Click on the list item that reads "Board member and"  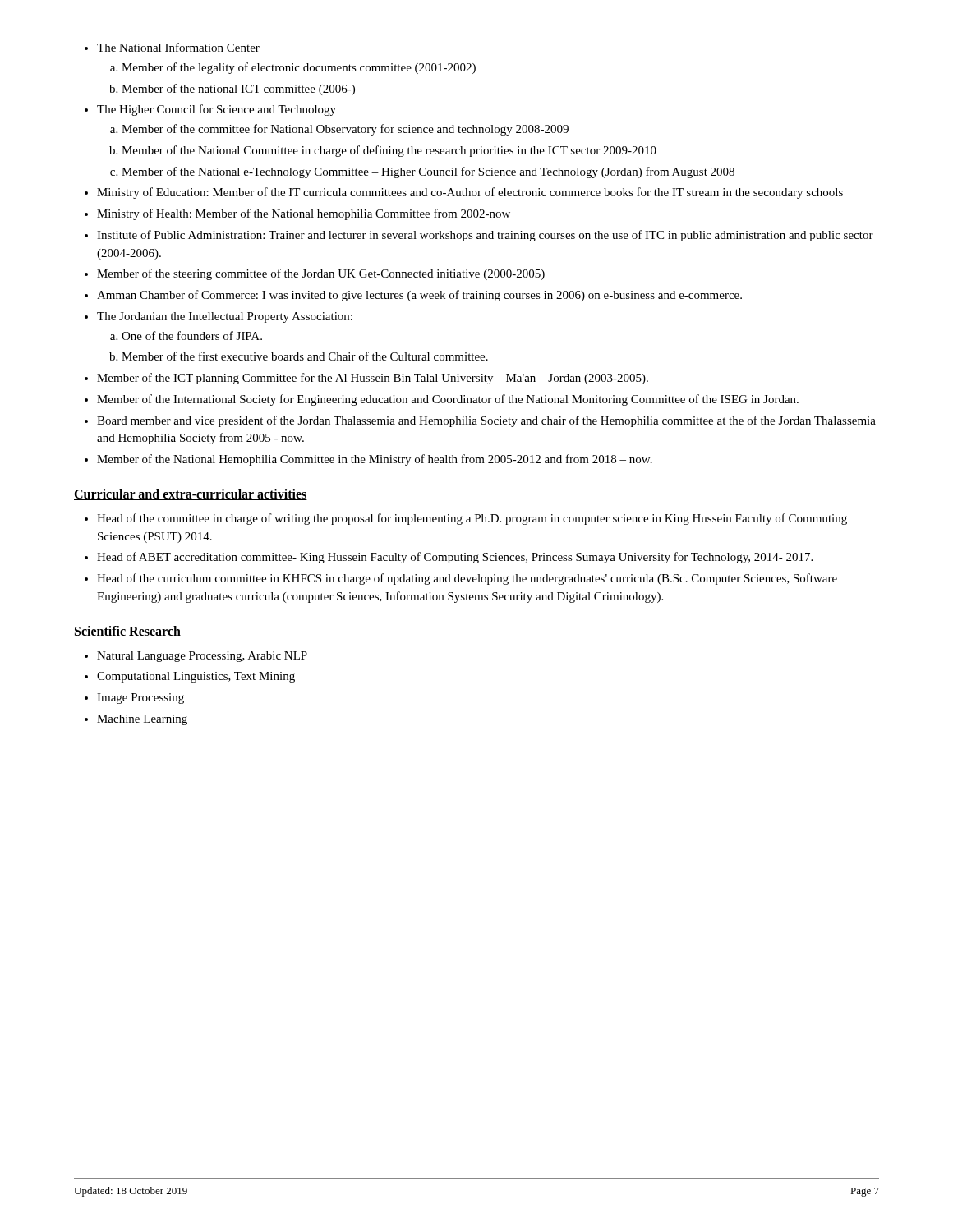486,429
